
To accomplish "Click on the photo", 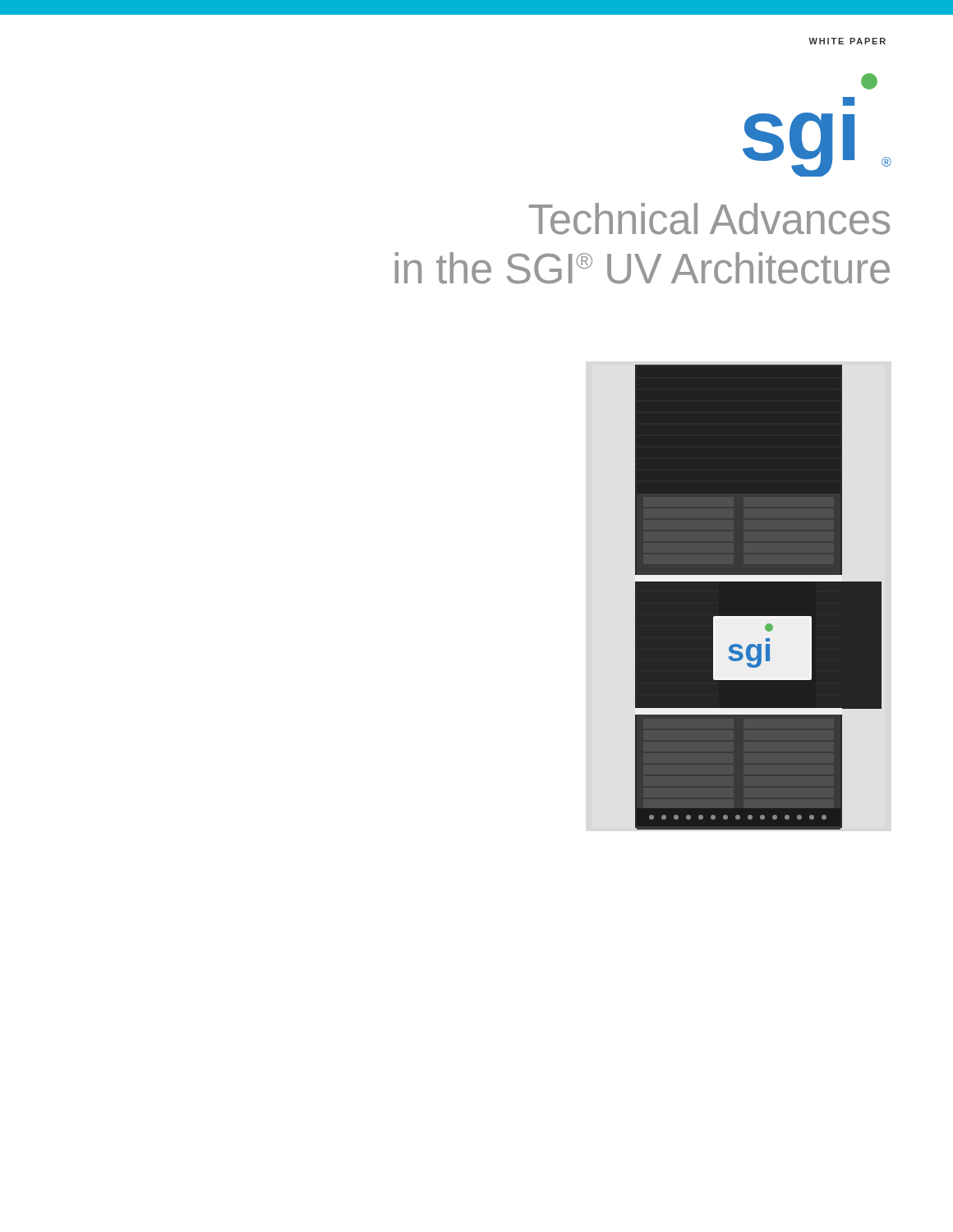I will coord(739,596).
